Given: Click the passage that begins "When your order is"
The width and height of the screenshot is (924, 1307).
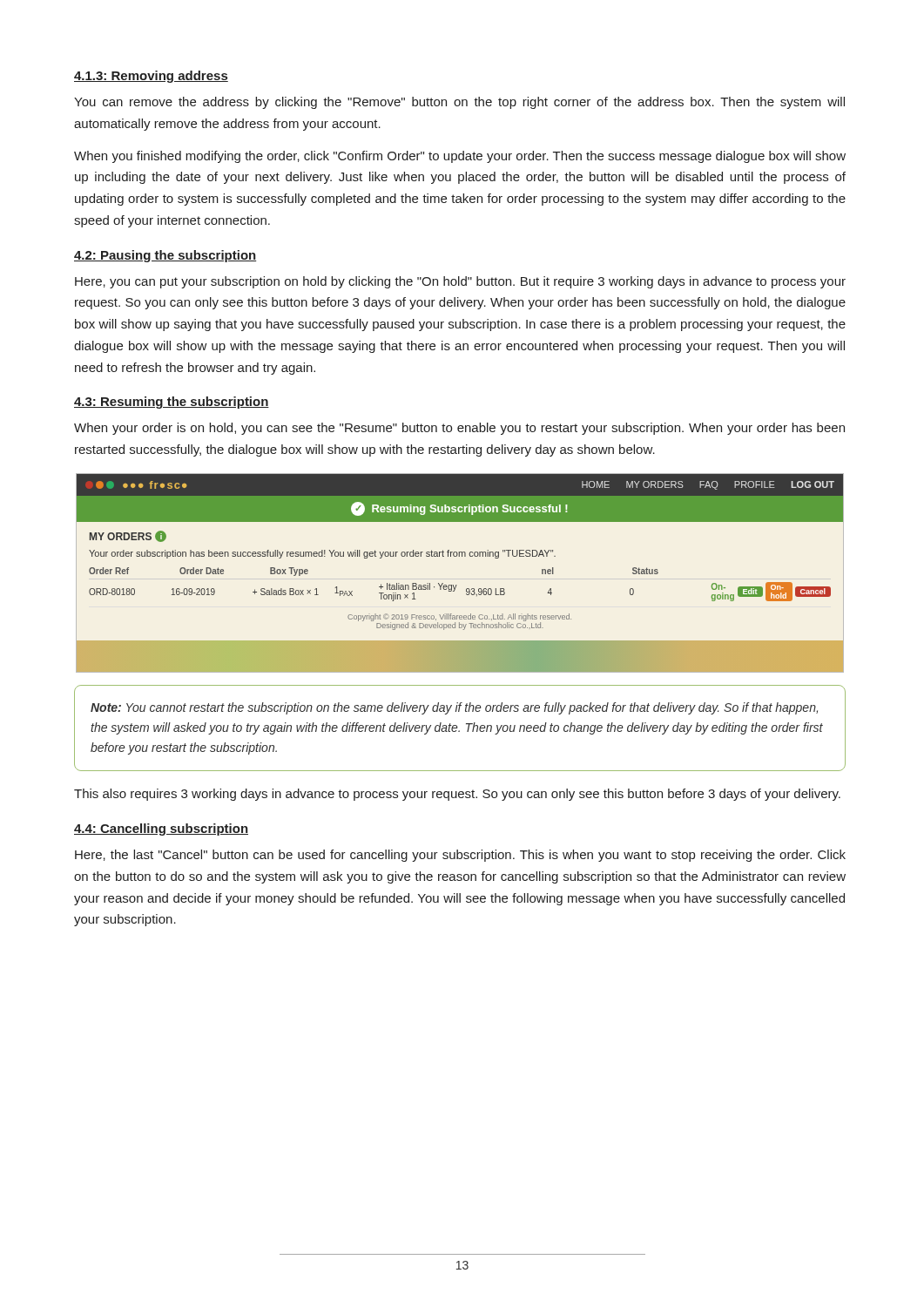Looking at the screenshot, I should (x=460, y=438).
